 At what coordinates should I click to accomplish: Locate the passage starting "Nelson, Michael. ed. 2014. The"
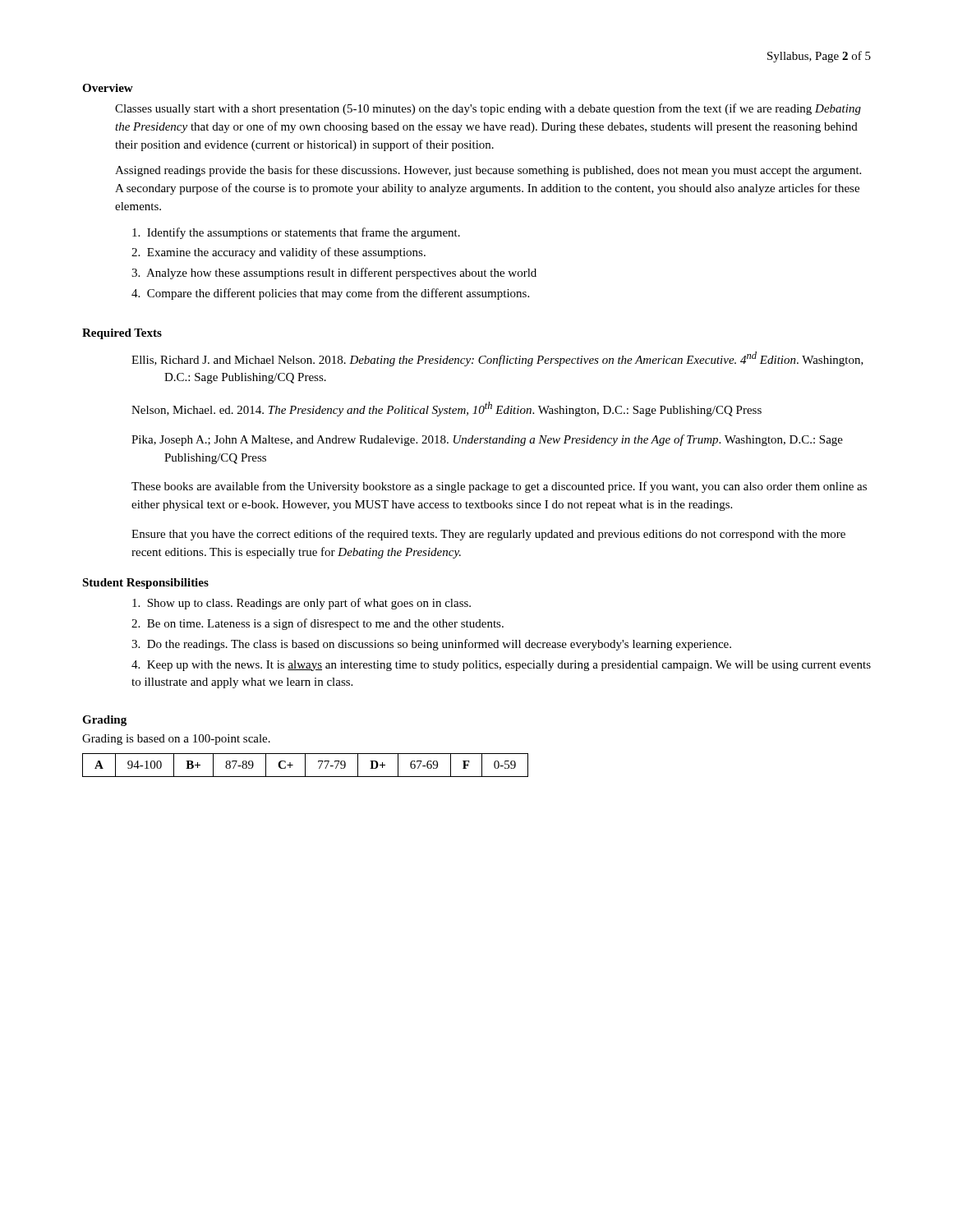[x=463, y=408]
